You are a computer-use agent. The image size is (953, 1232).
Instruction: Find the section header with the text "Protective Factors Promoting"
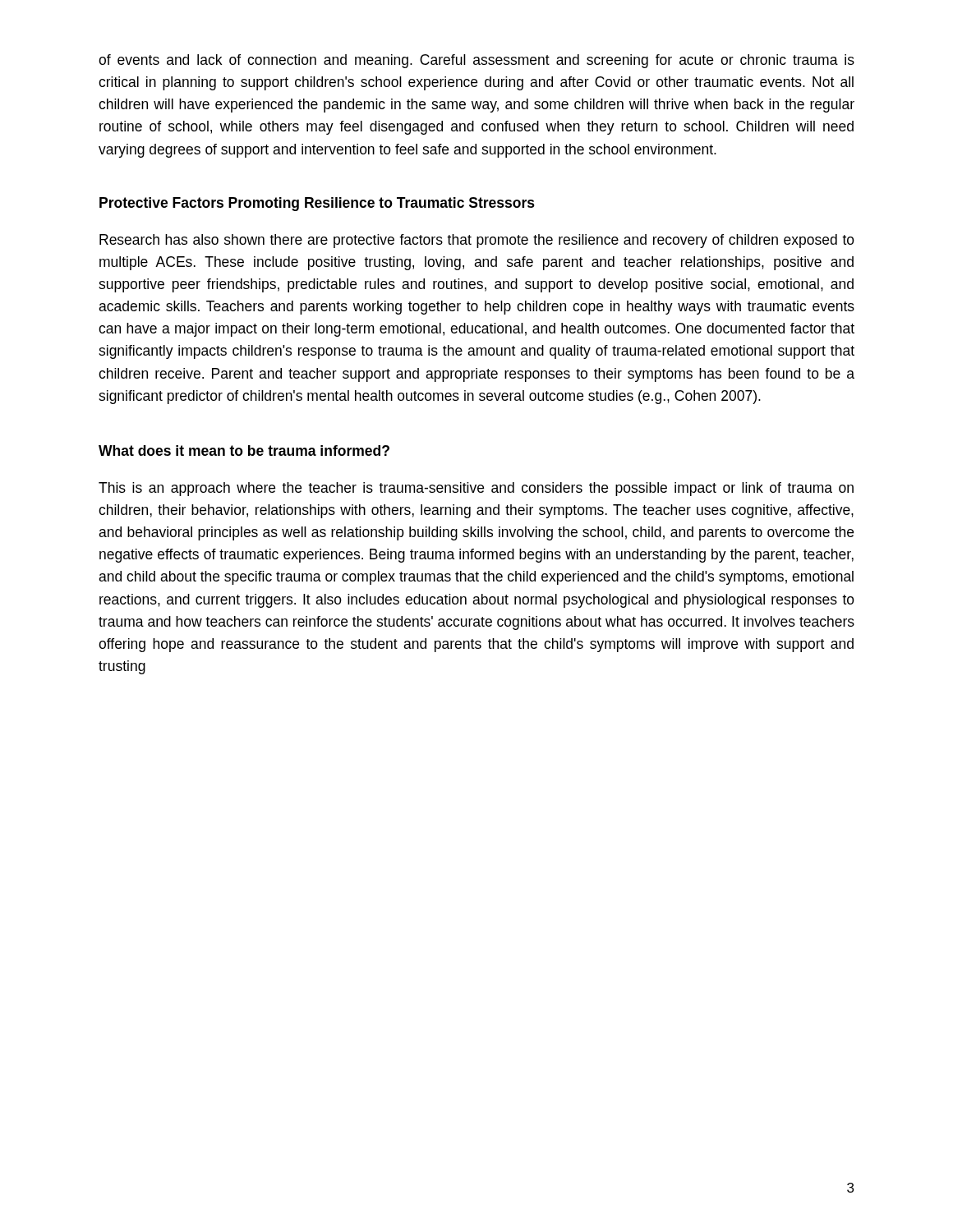317,203
